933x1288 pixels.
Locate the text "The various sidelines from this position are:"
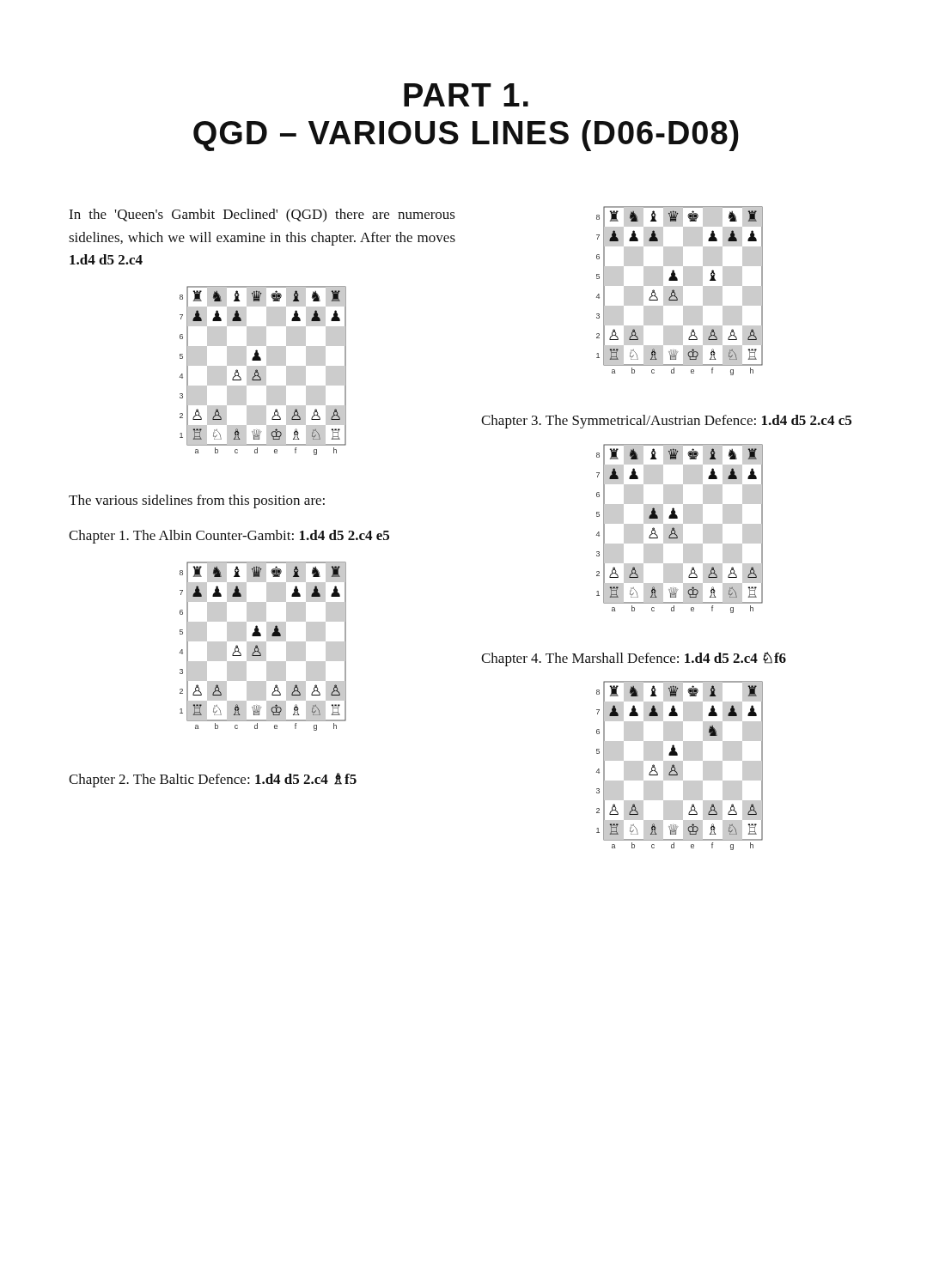tap(197, 501)
